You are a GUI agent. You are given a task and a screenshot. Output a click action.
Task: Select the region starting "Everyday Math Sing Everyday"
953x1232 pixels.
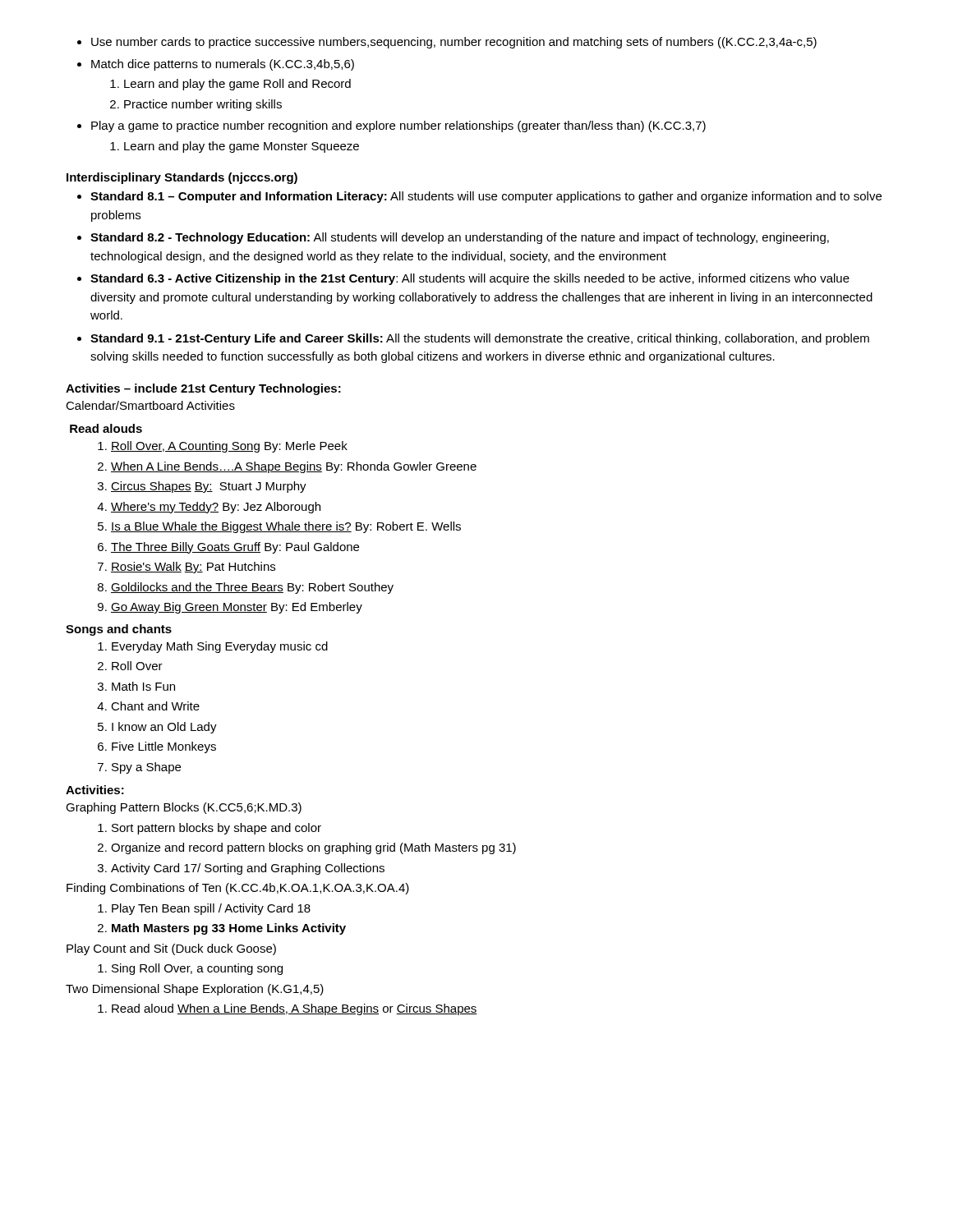(x=213, y=647)
